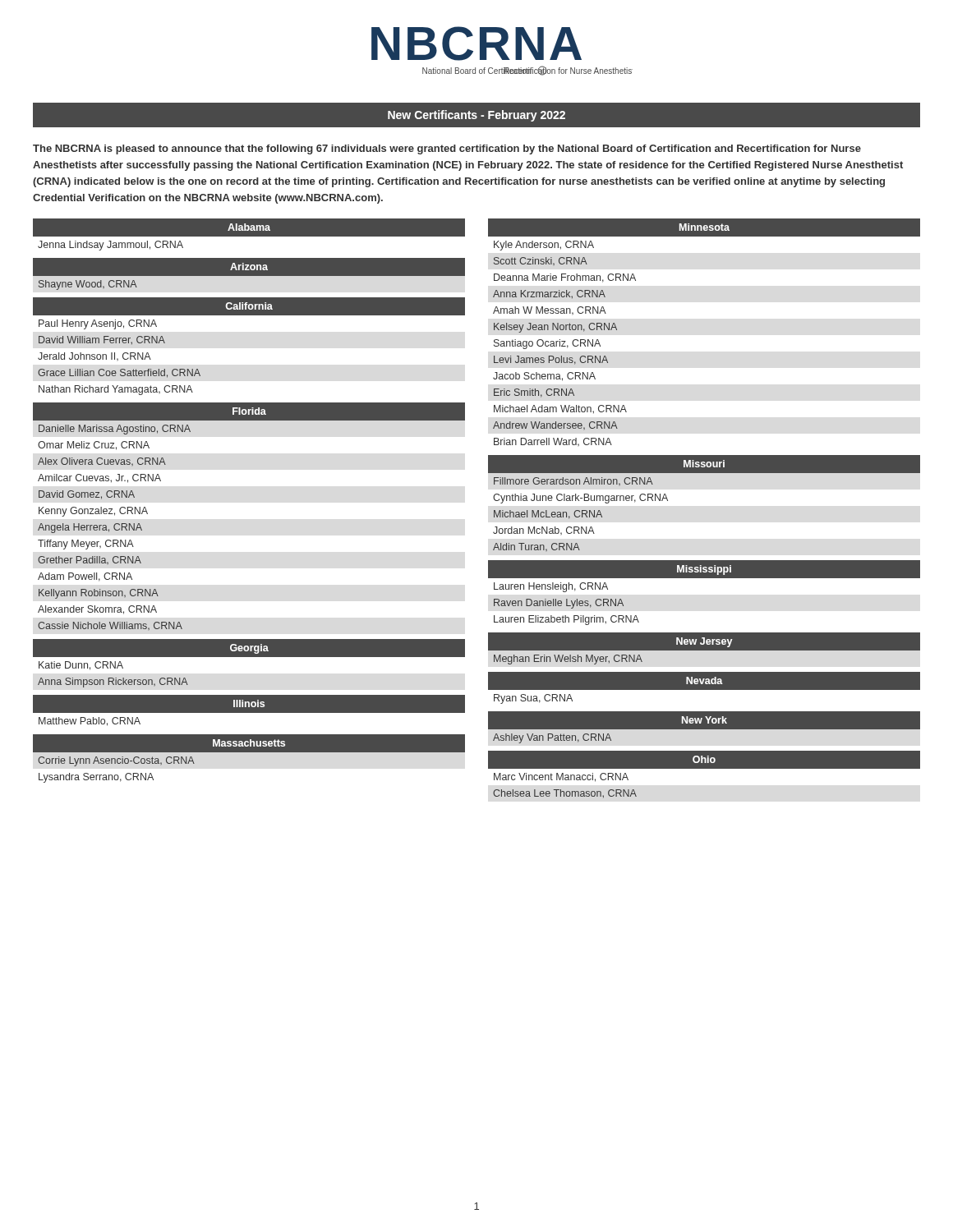Point to the element starting "Shayne Wood, CRNA"

click(x=87, y=284)
